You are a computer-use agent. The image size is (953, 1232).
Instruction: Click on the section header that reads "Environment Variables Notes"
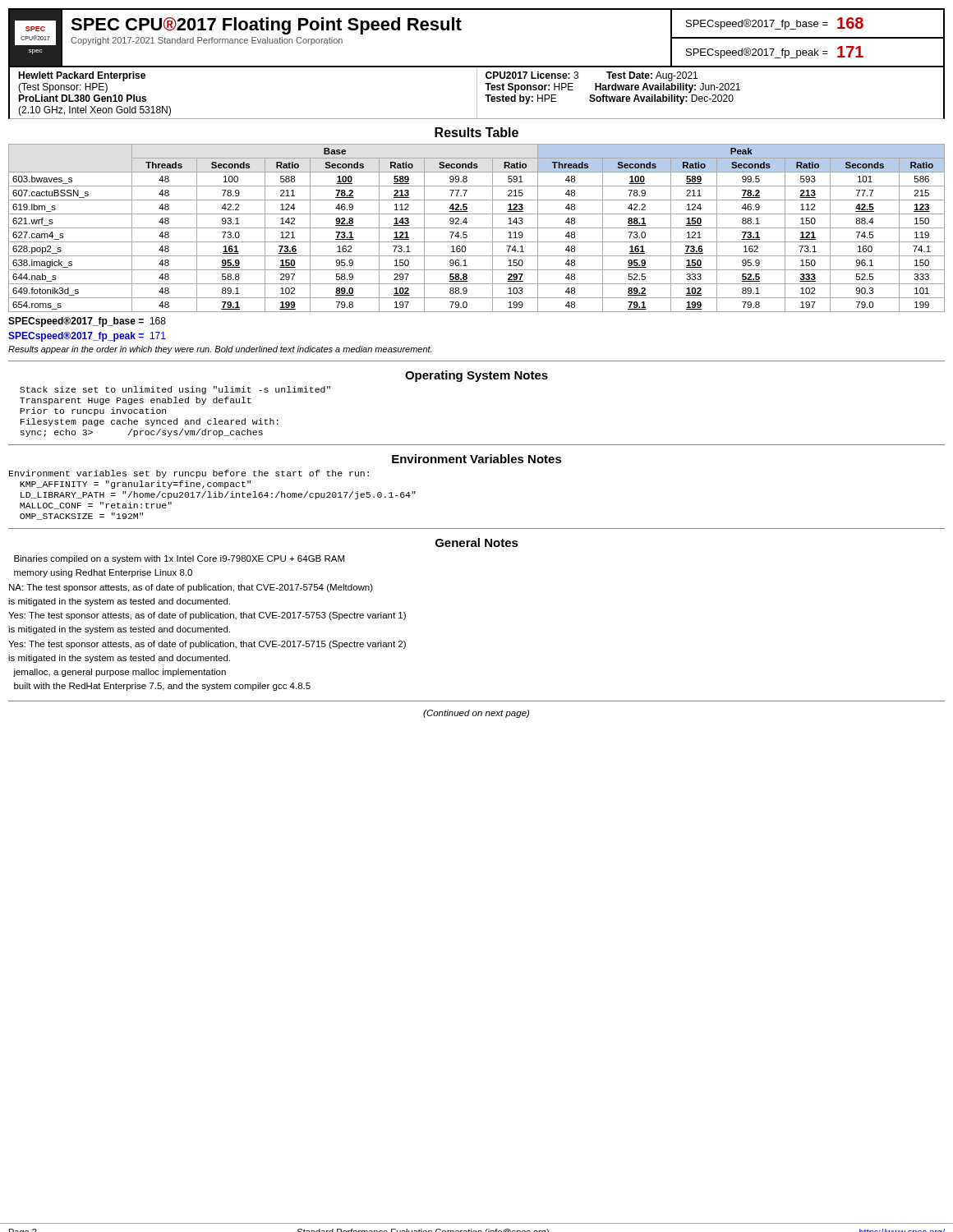pos(476,459)
